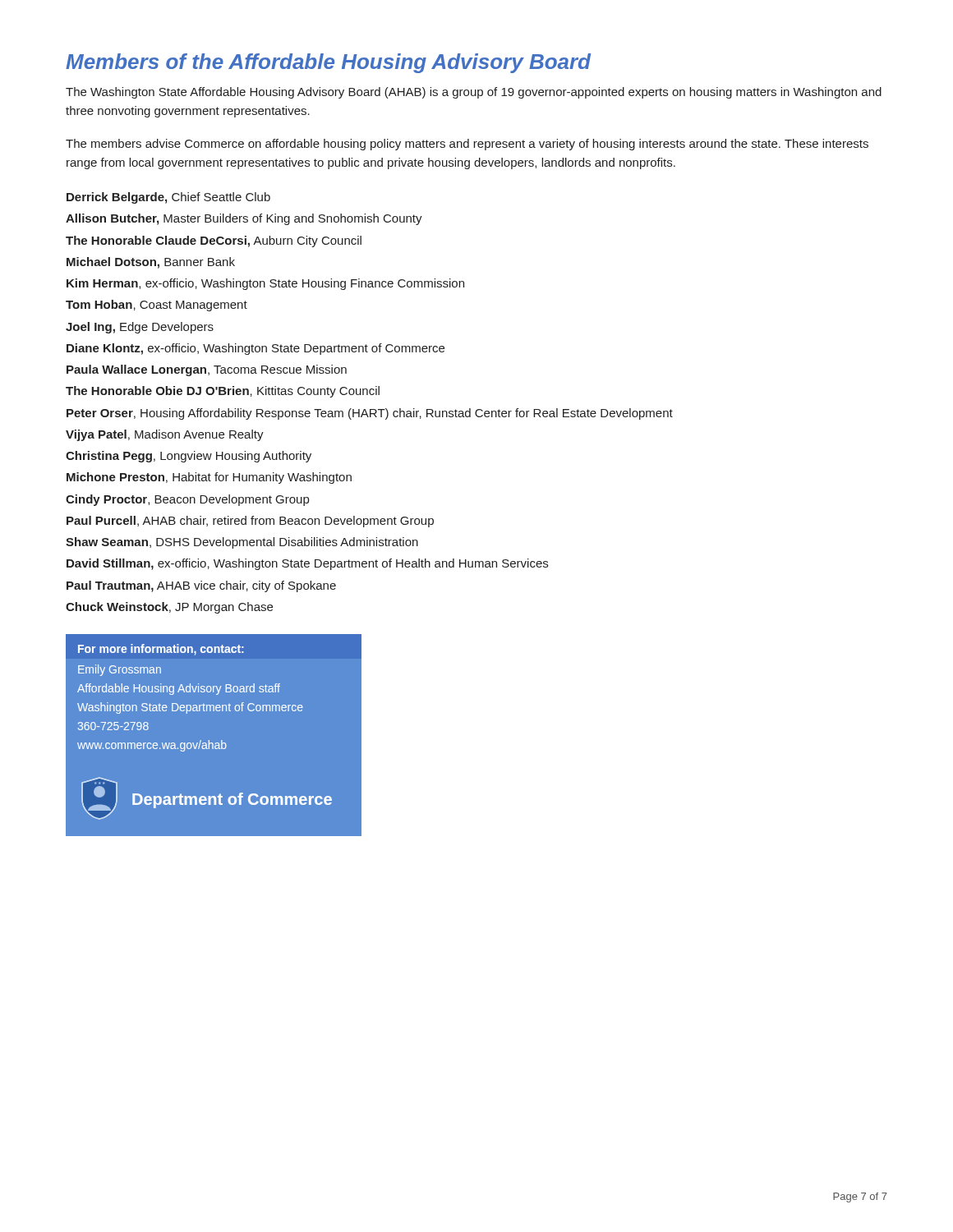Click where it says "Chuck Weinstock, JP Morgan Chase"

169,608
